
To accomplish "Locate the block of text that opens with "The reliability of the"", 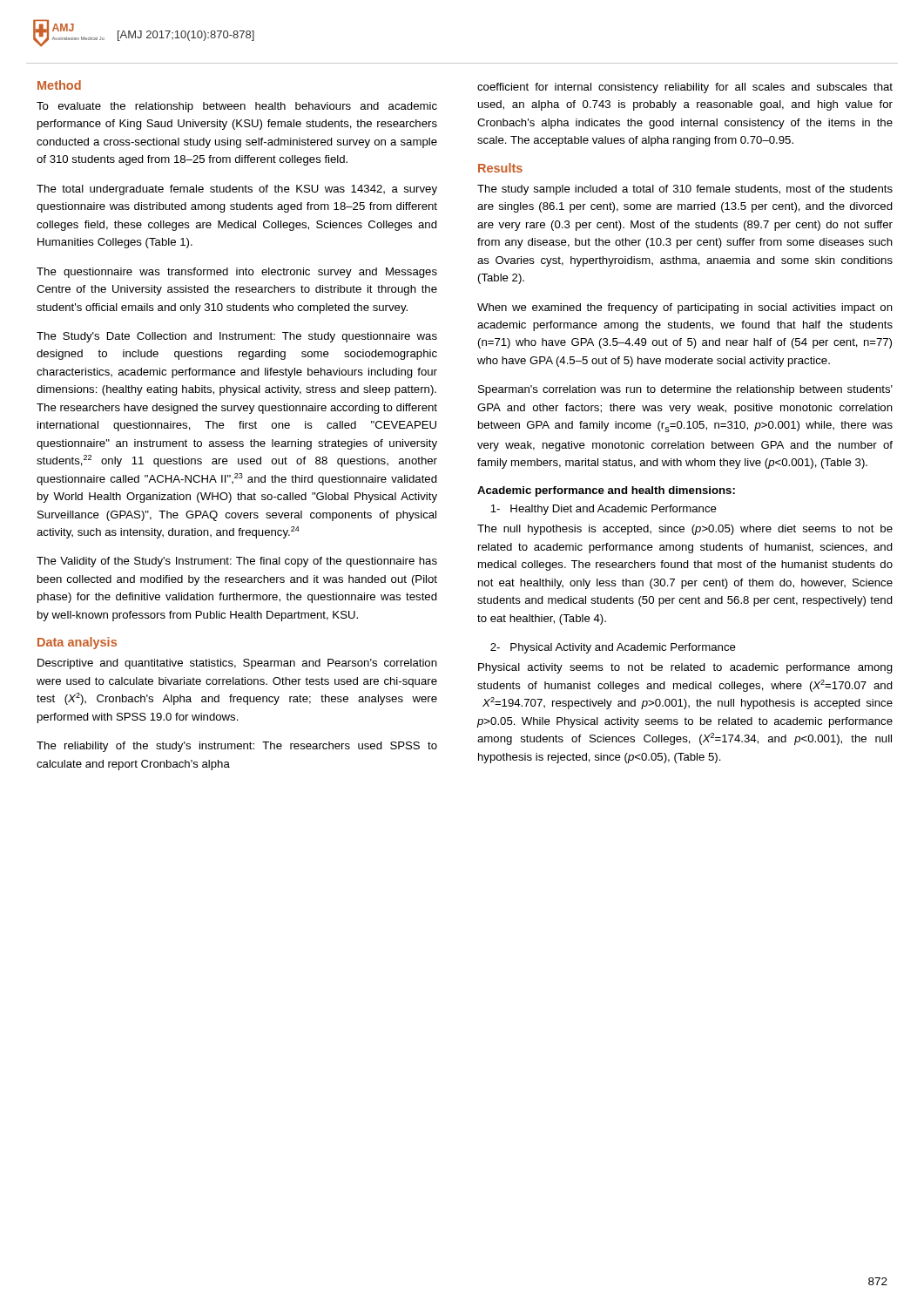I will tap(237, 754).
